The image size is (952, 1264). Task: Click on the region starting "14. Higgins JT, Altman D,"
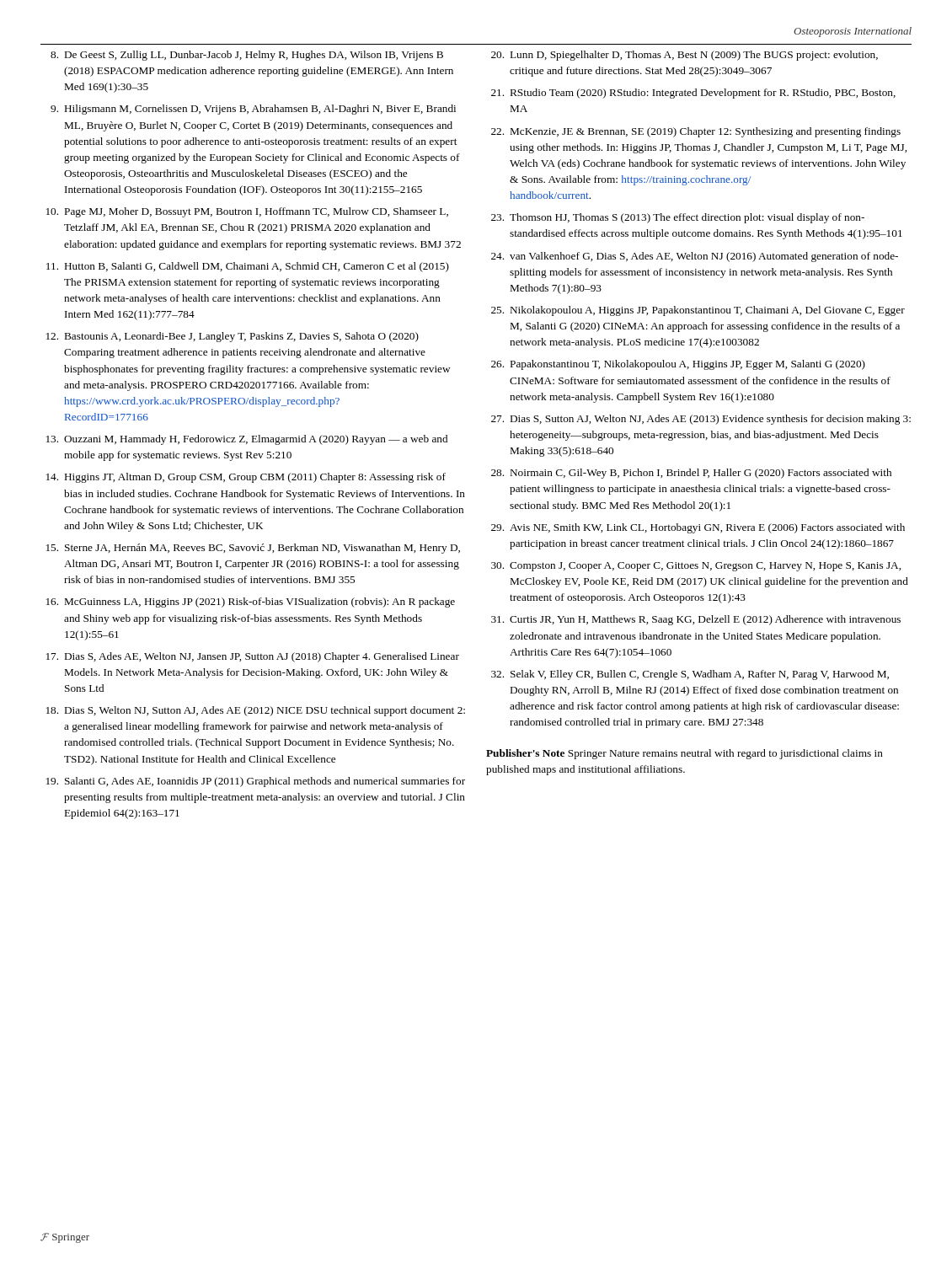click(253, 501)
